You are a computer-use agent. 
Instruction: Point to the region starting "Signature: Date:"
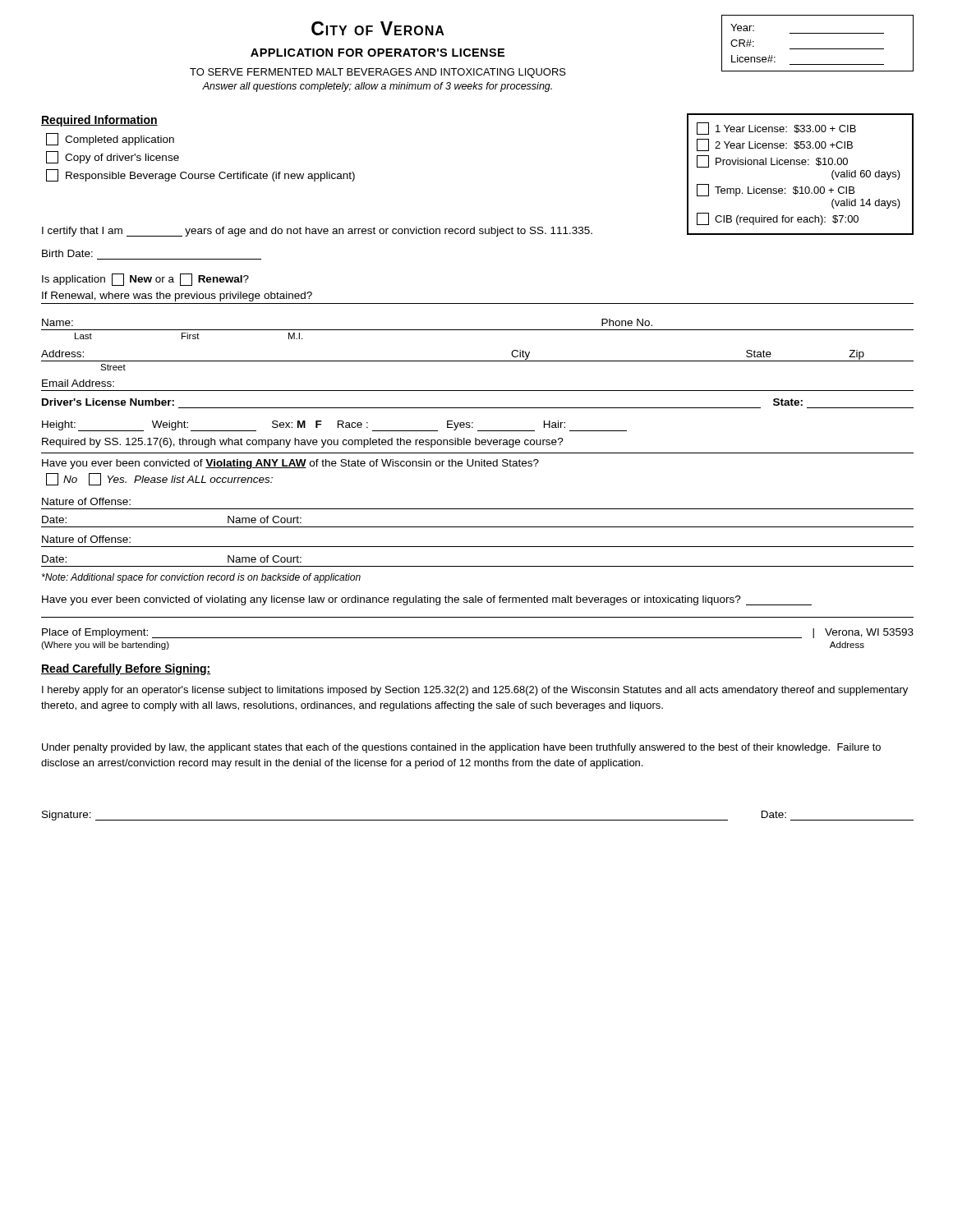point(477,814)
